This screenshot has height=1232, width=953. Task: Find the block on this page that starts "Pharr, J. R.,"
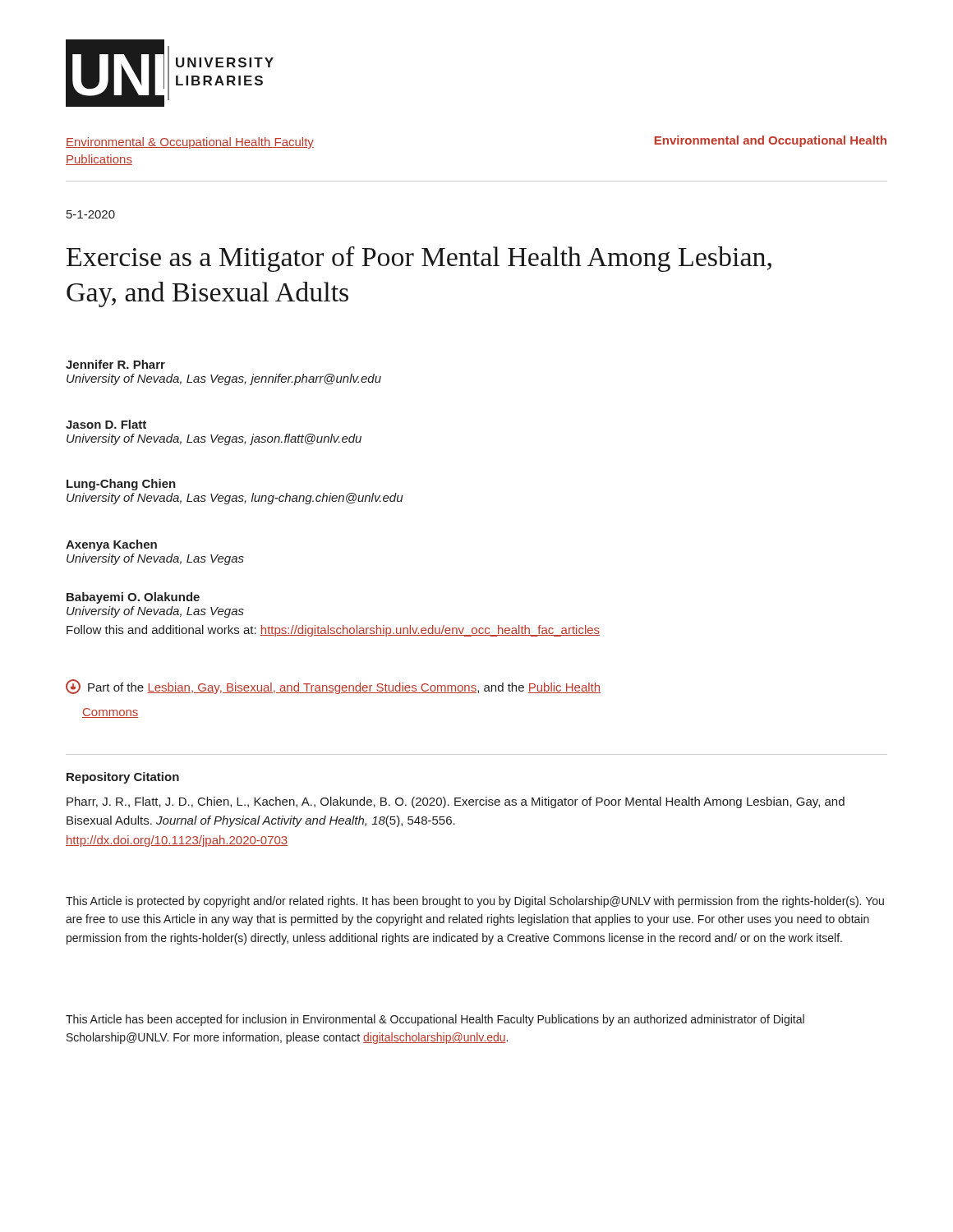455,820
